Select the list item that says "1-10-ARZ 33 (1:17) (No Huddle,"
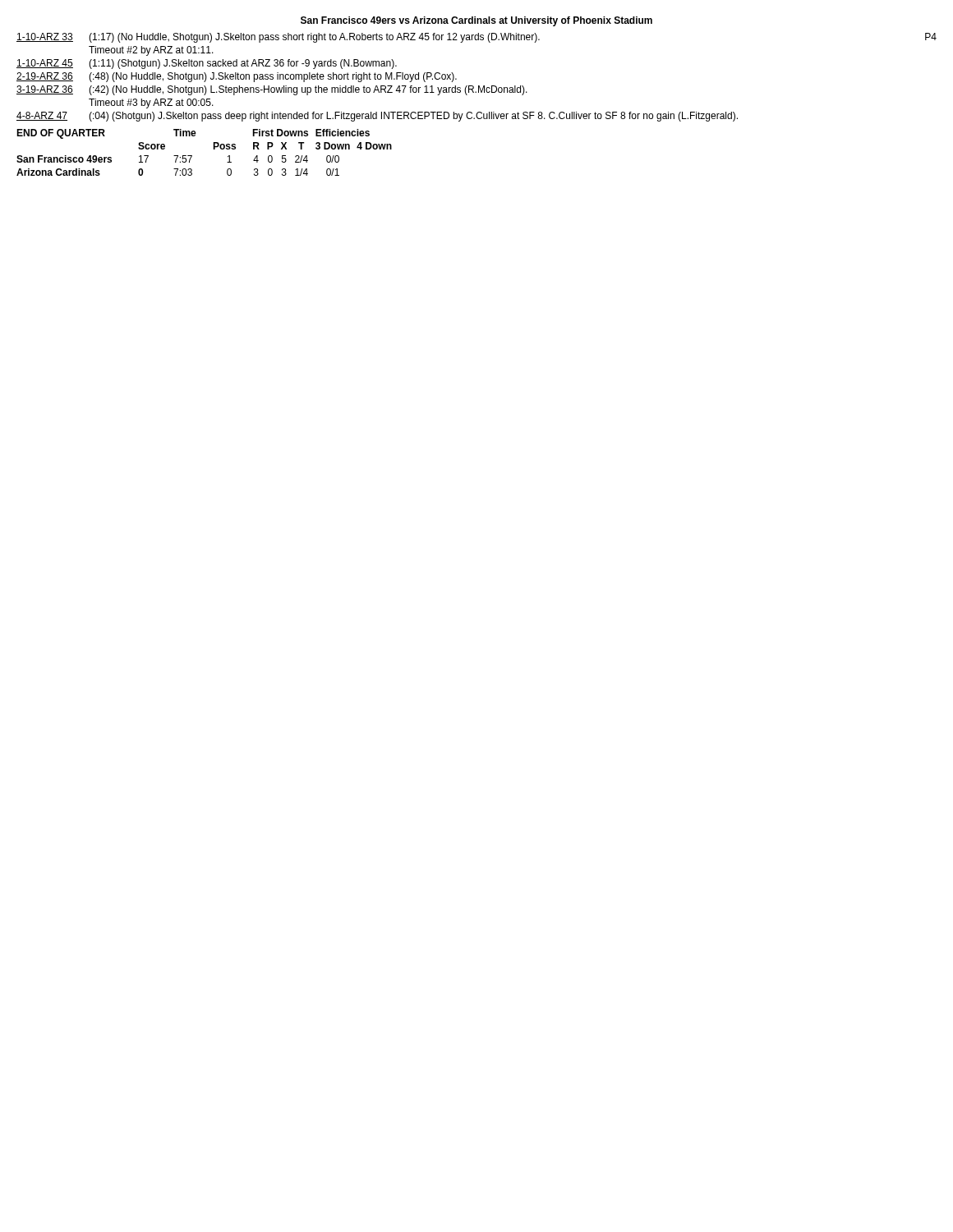The height and width of the screenshot is (1232, 953). pos(476,37)
